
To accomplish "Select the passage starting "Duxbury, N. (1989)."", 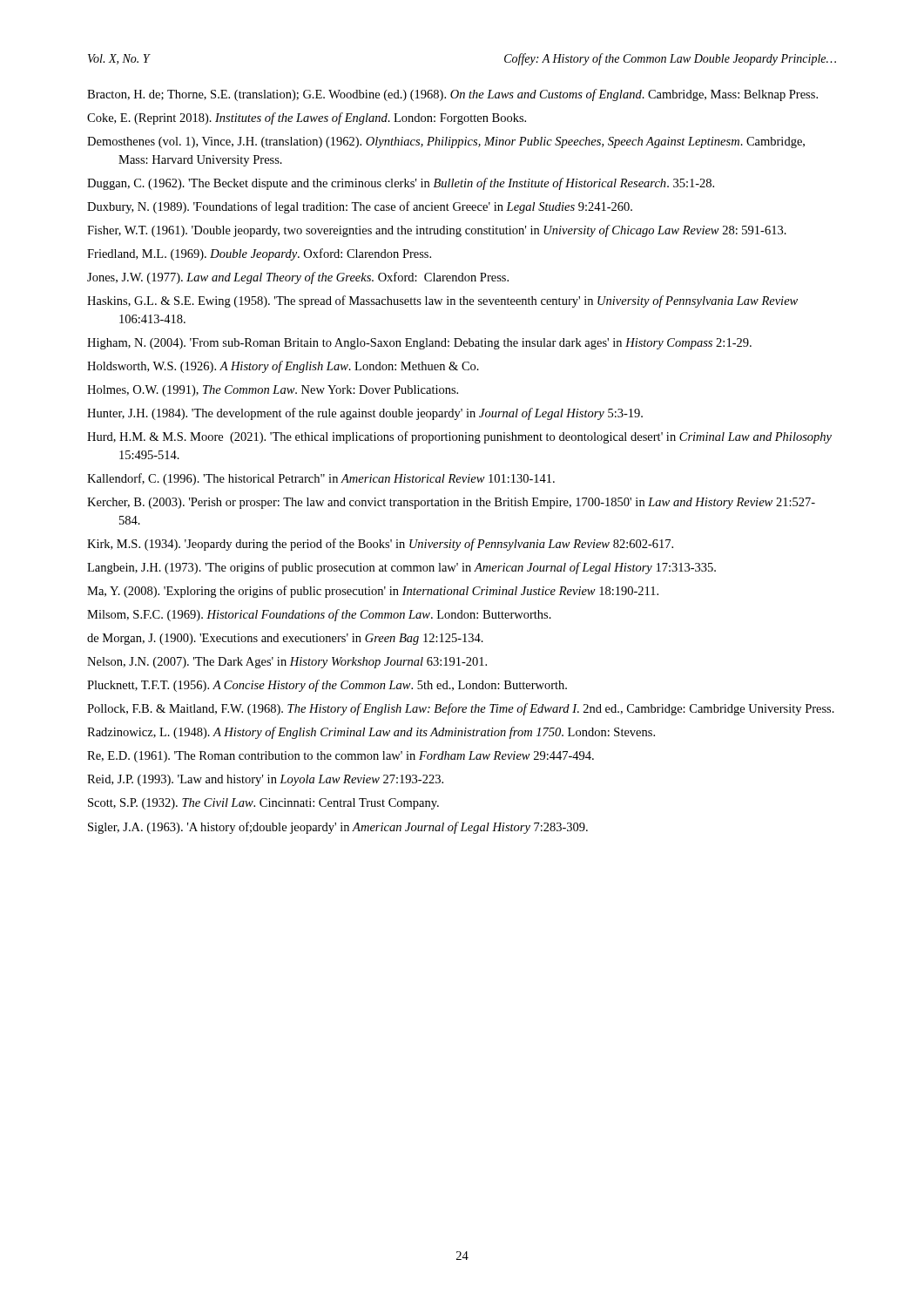I will [x=360, y=207].
